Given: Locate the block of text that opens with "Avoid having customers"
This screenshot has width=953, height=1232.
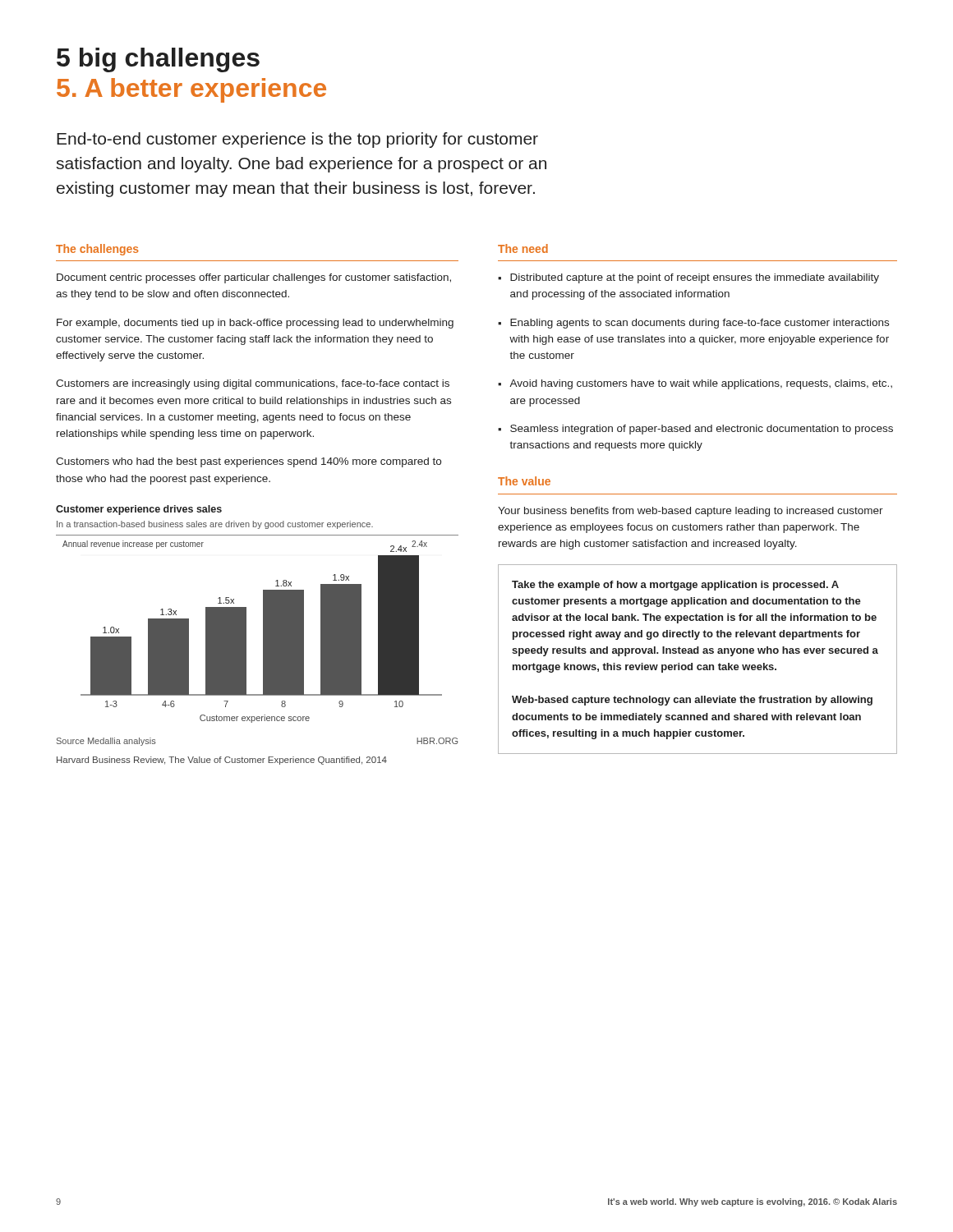Looking at the screenshot, I should (x=701, y=392).
